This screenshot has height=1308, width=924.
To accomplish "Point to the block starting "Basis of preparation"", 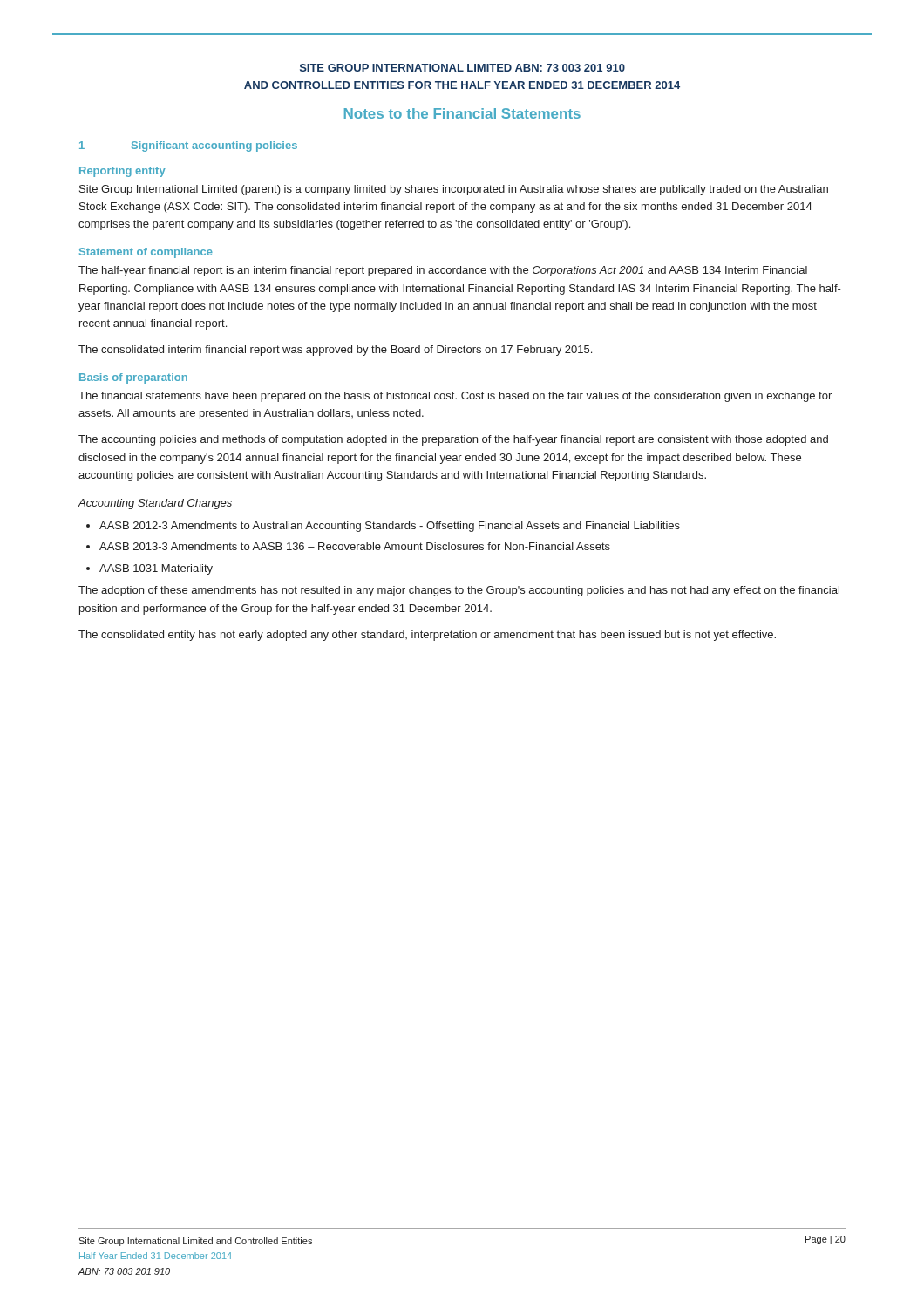I will pyautogui.click(x=133, y=377).
